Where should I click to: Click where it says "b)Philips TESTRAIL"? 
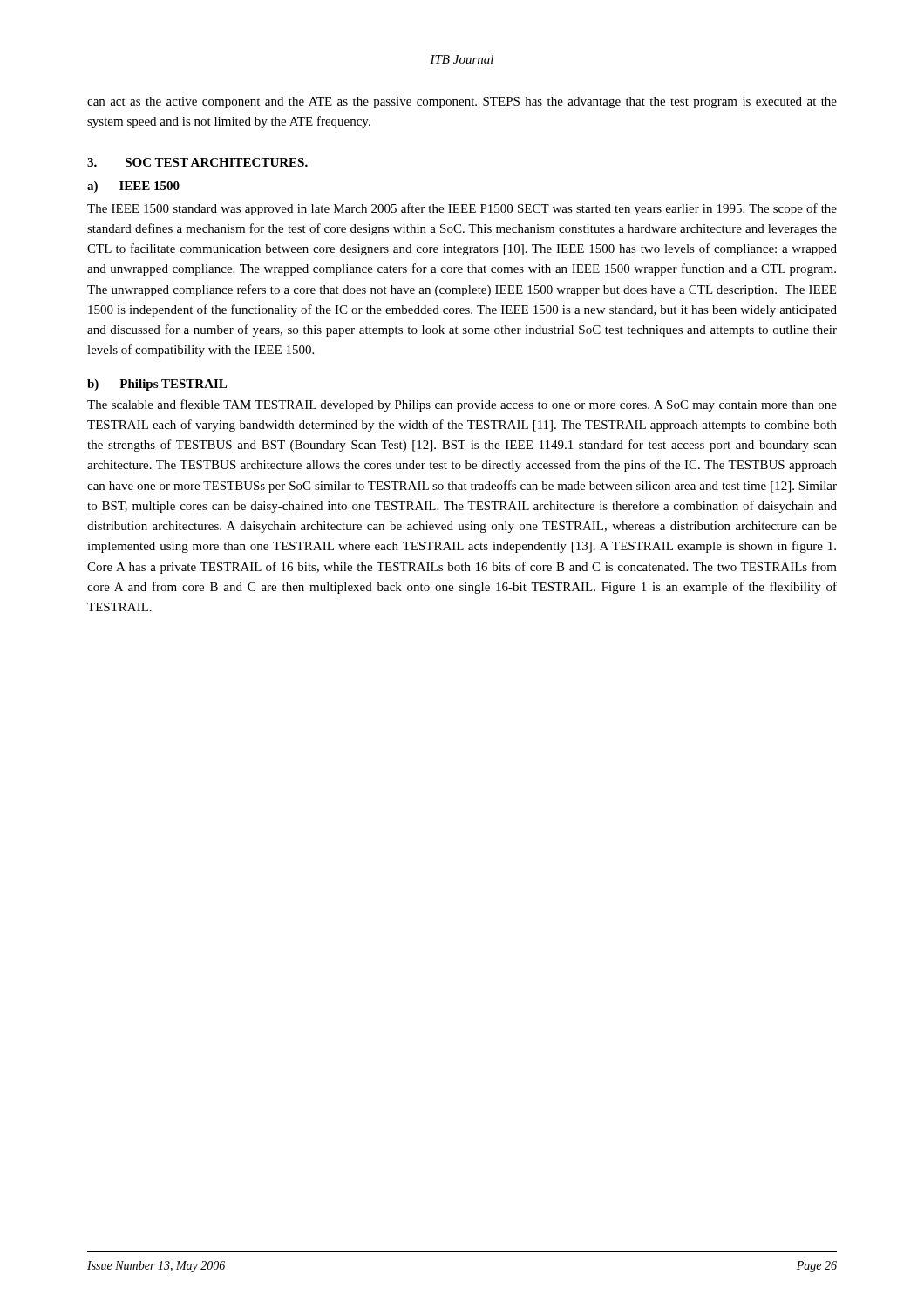(157, 384)
